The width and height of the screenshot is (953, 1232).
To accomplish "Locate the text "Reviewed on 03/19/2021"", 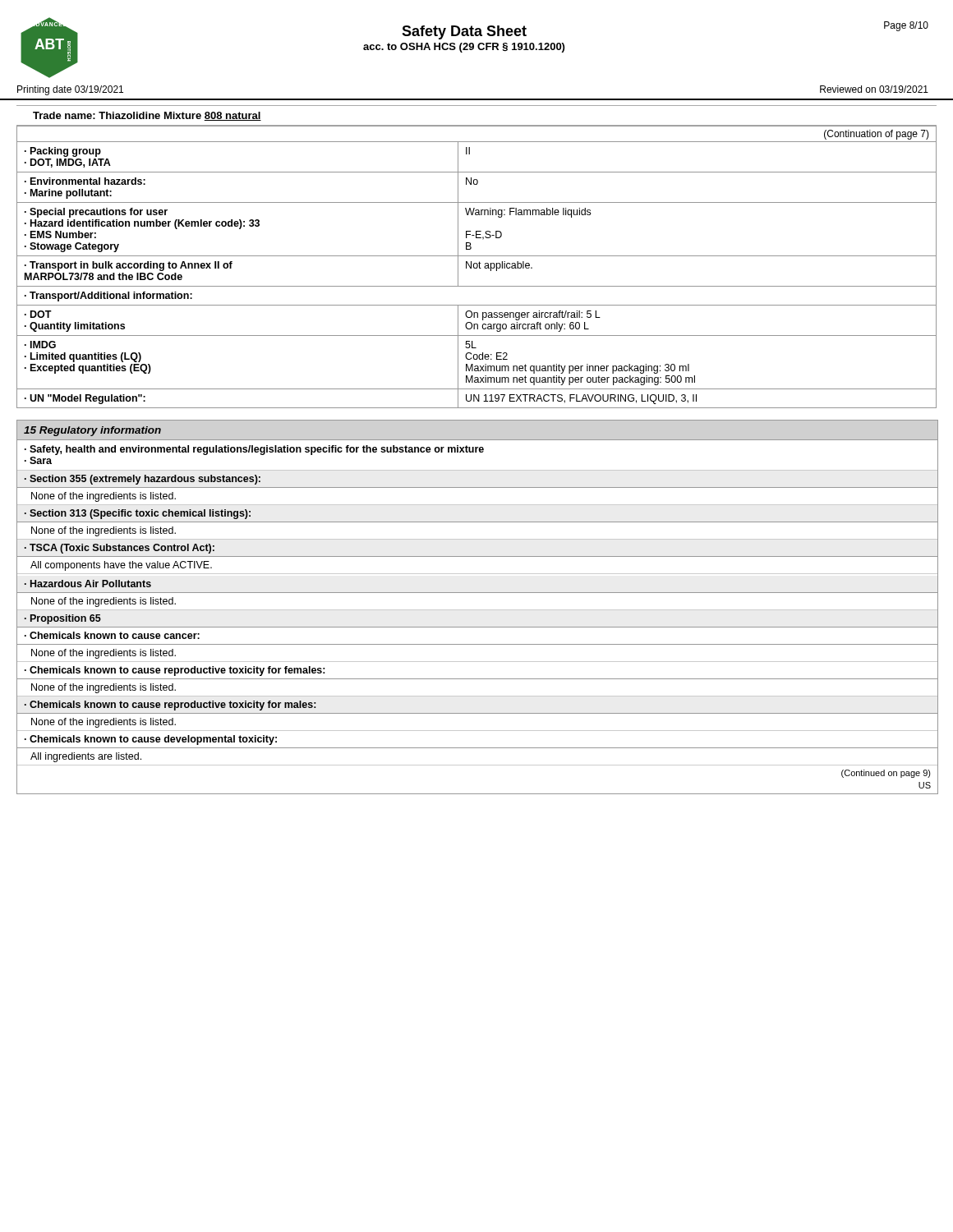I will (874, 90).
